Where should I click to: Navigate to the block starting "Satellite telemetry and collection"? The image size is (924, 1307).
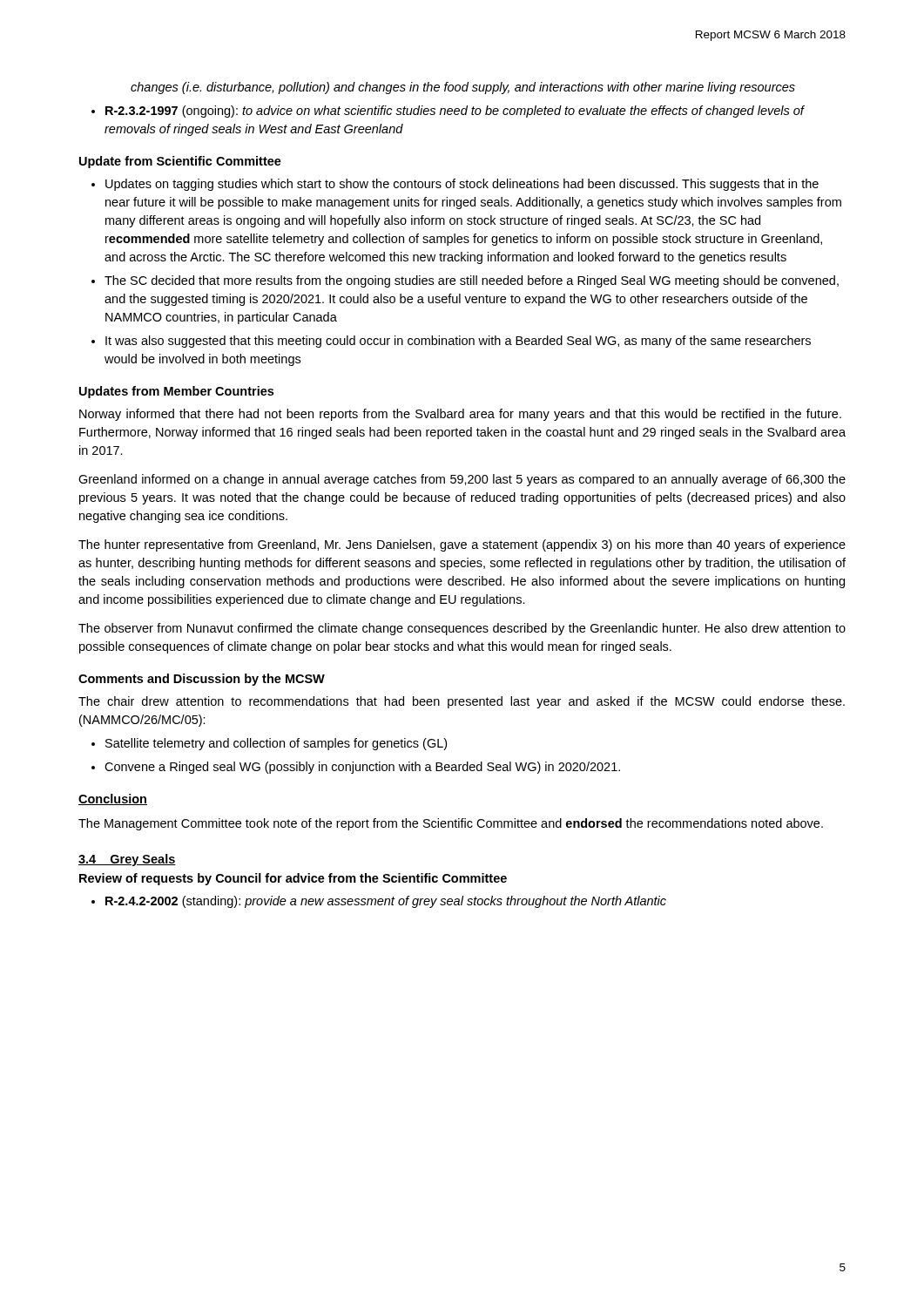tap(276, 744)
